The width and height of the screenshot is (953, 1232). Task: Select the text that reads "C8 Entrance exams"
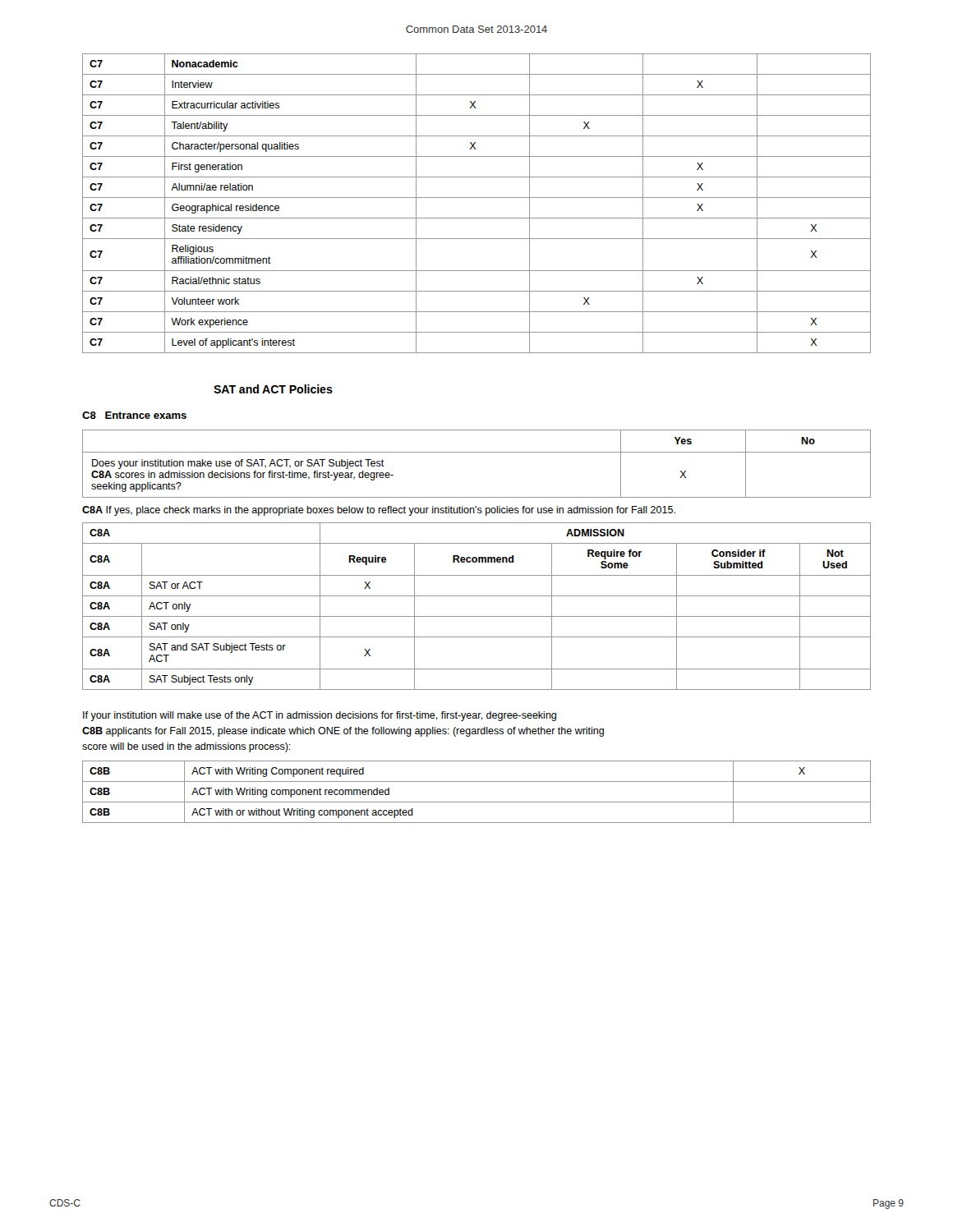(134, 415)
